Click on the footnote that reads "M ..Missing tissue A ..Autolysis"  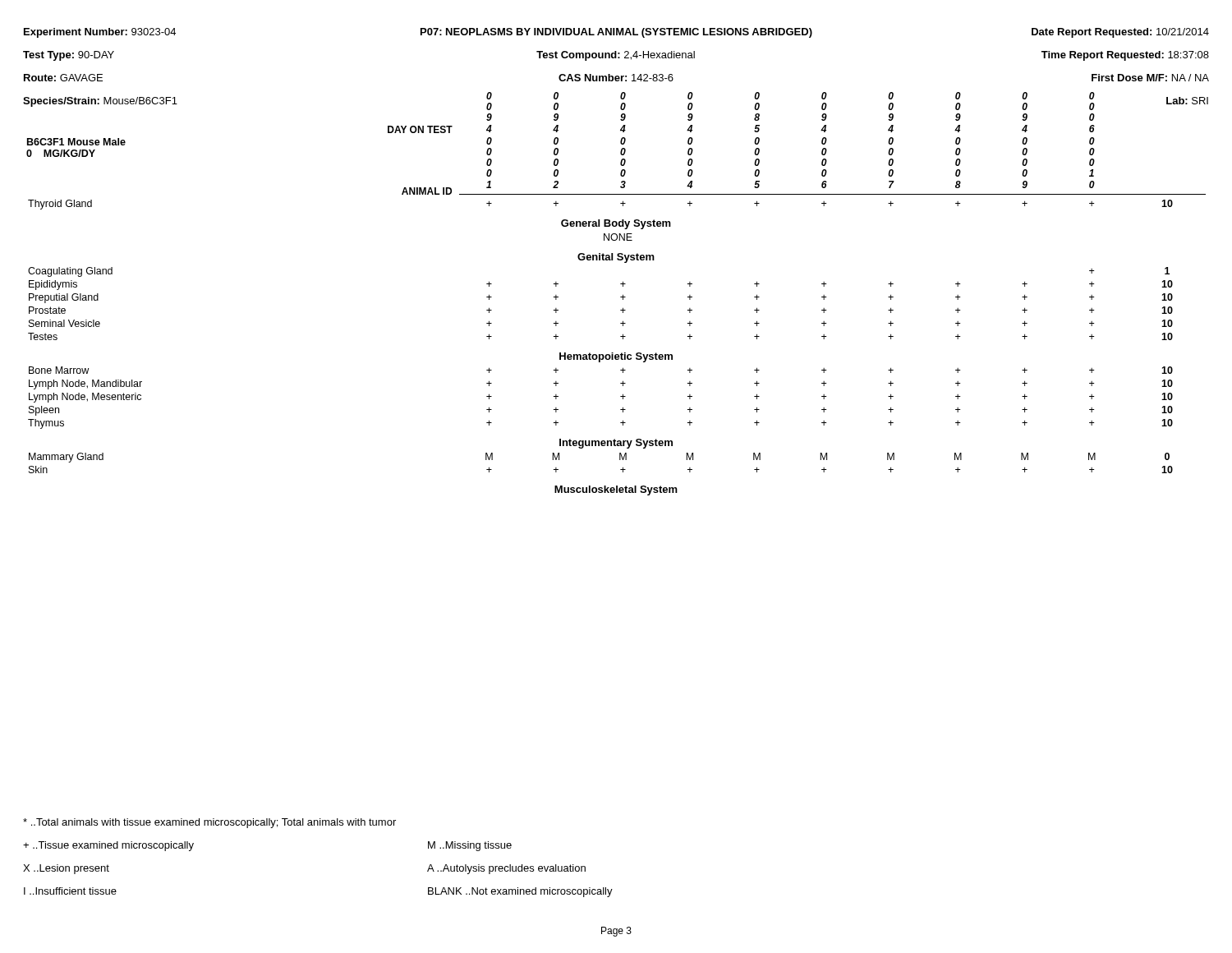click(520, 868)
